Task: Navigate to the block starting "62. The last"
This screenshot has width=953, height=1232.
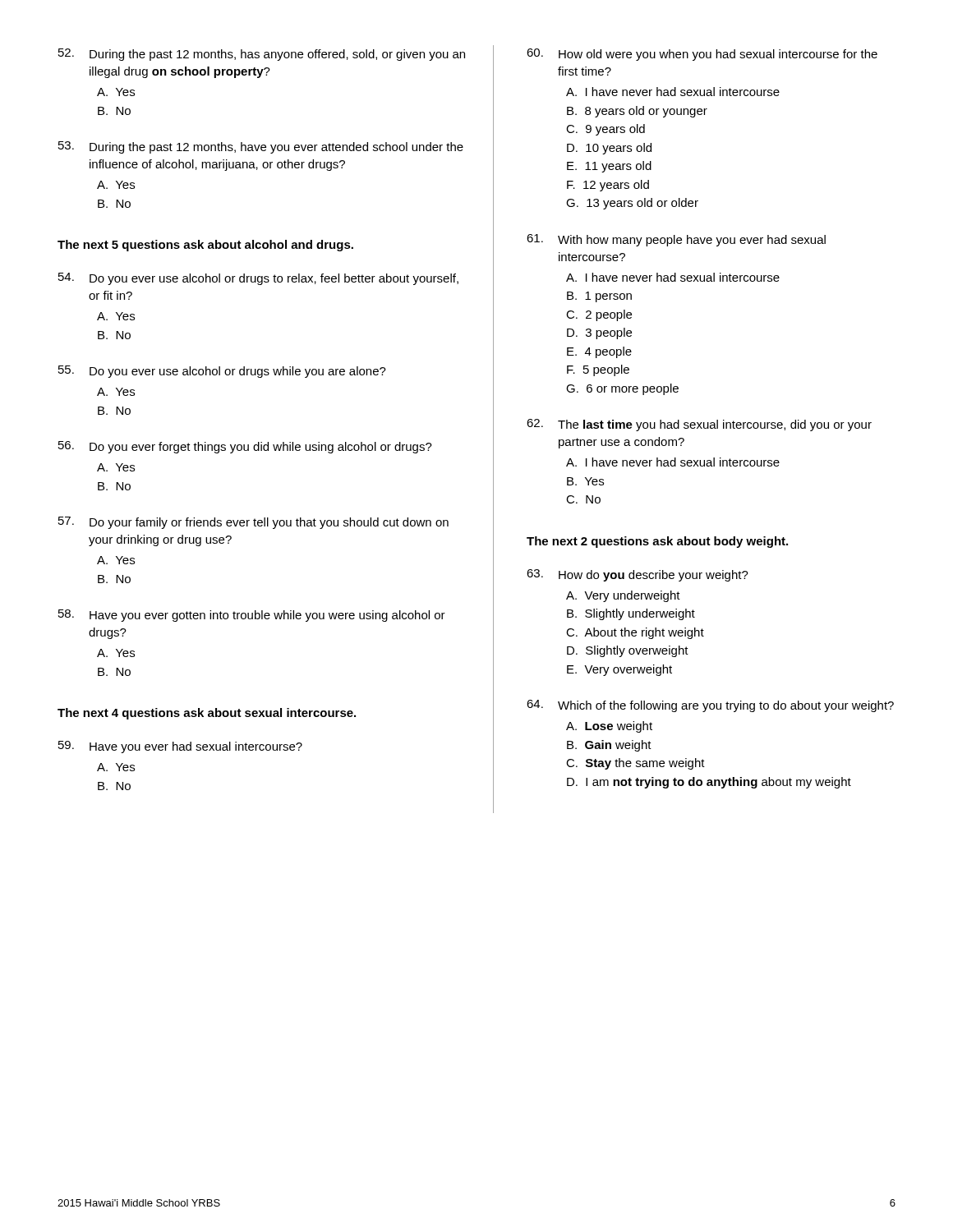Action: 711,462
